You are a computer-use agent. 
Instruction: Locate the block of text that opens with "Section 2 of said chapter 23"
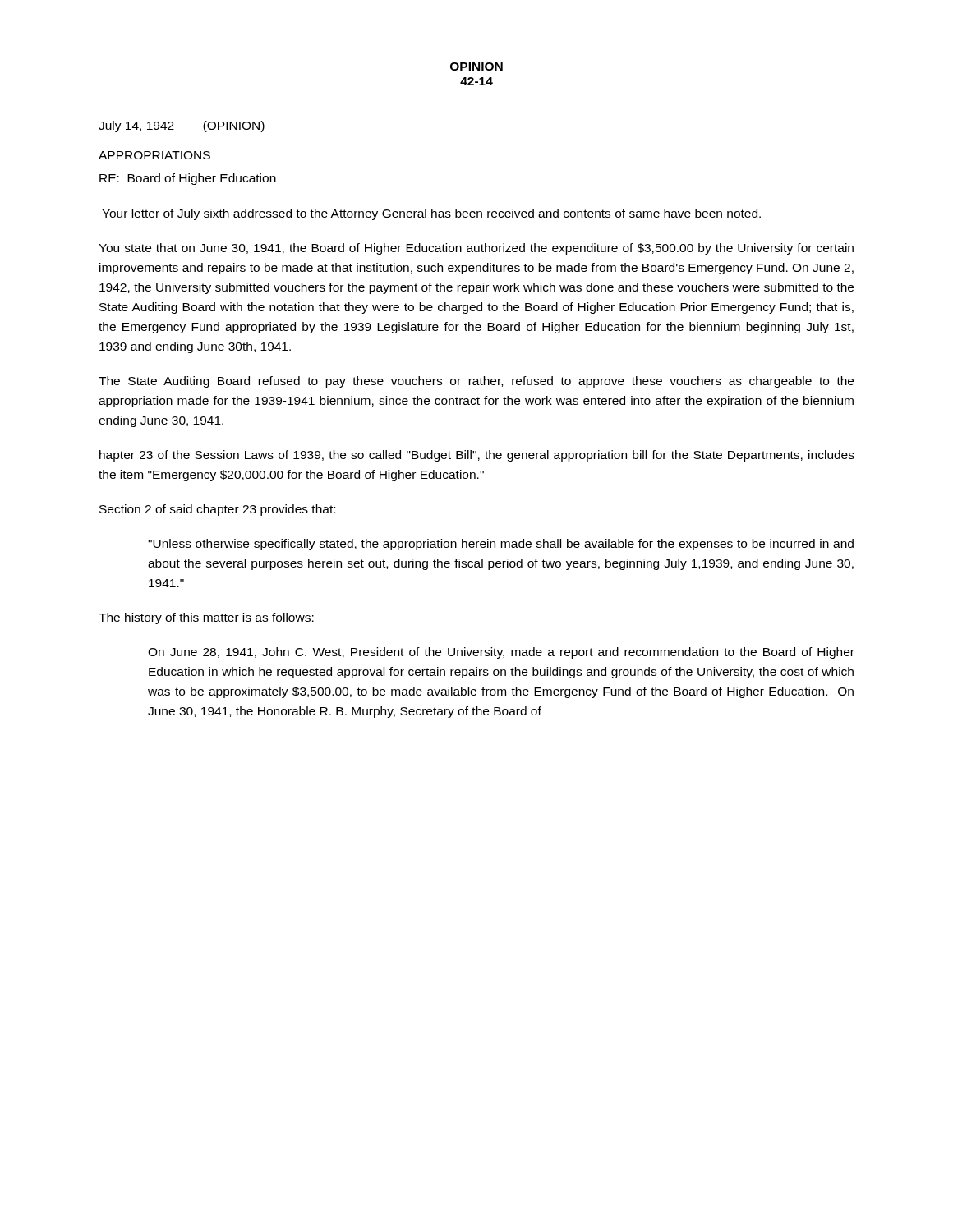tap(217, 509)
